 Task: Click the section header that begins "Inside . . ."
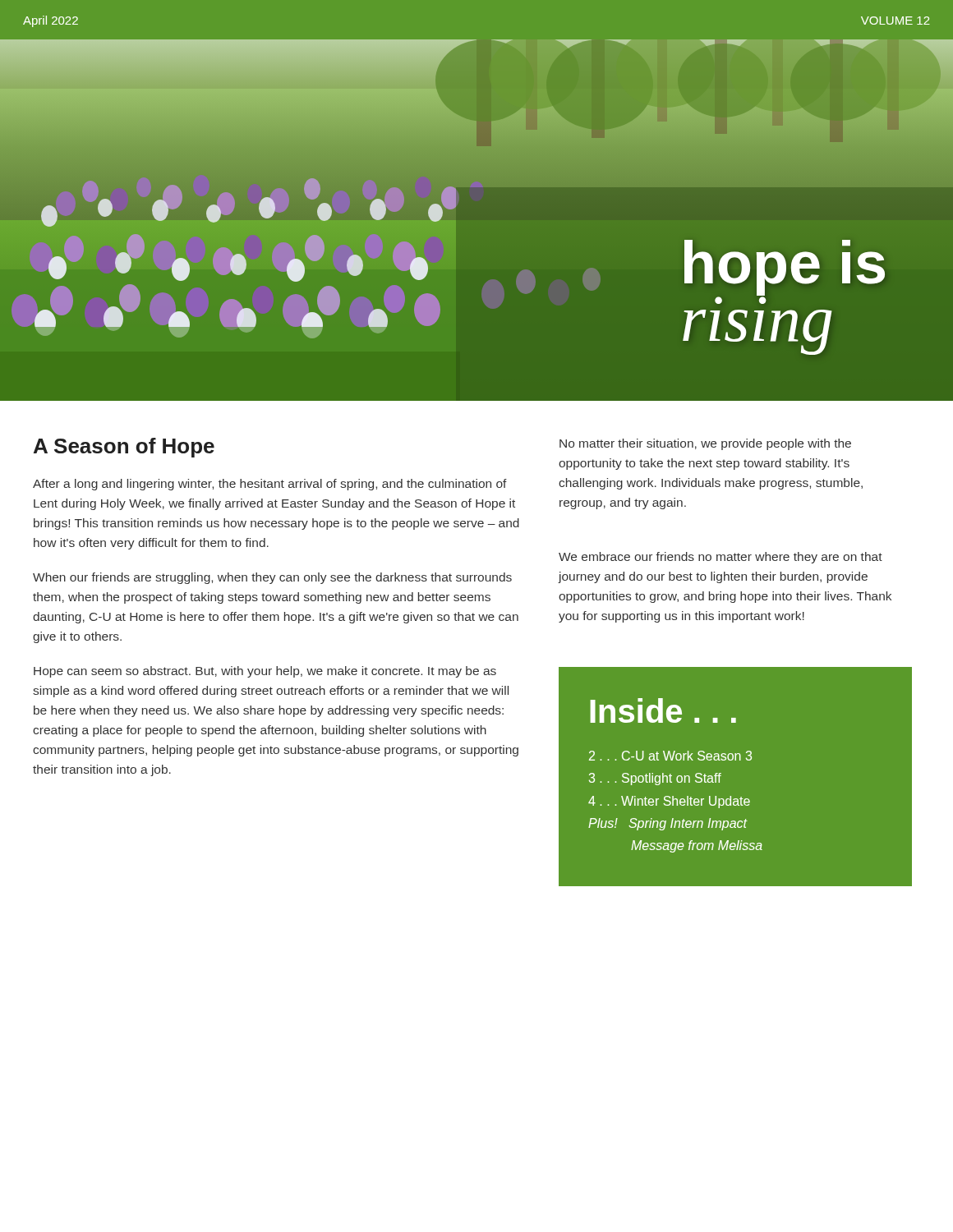click(663, 710)
